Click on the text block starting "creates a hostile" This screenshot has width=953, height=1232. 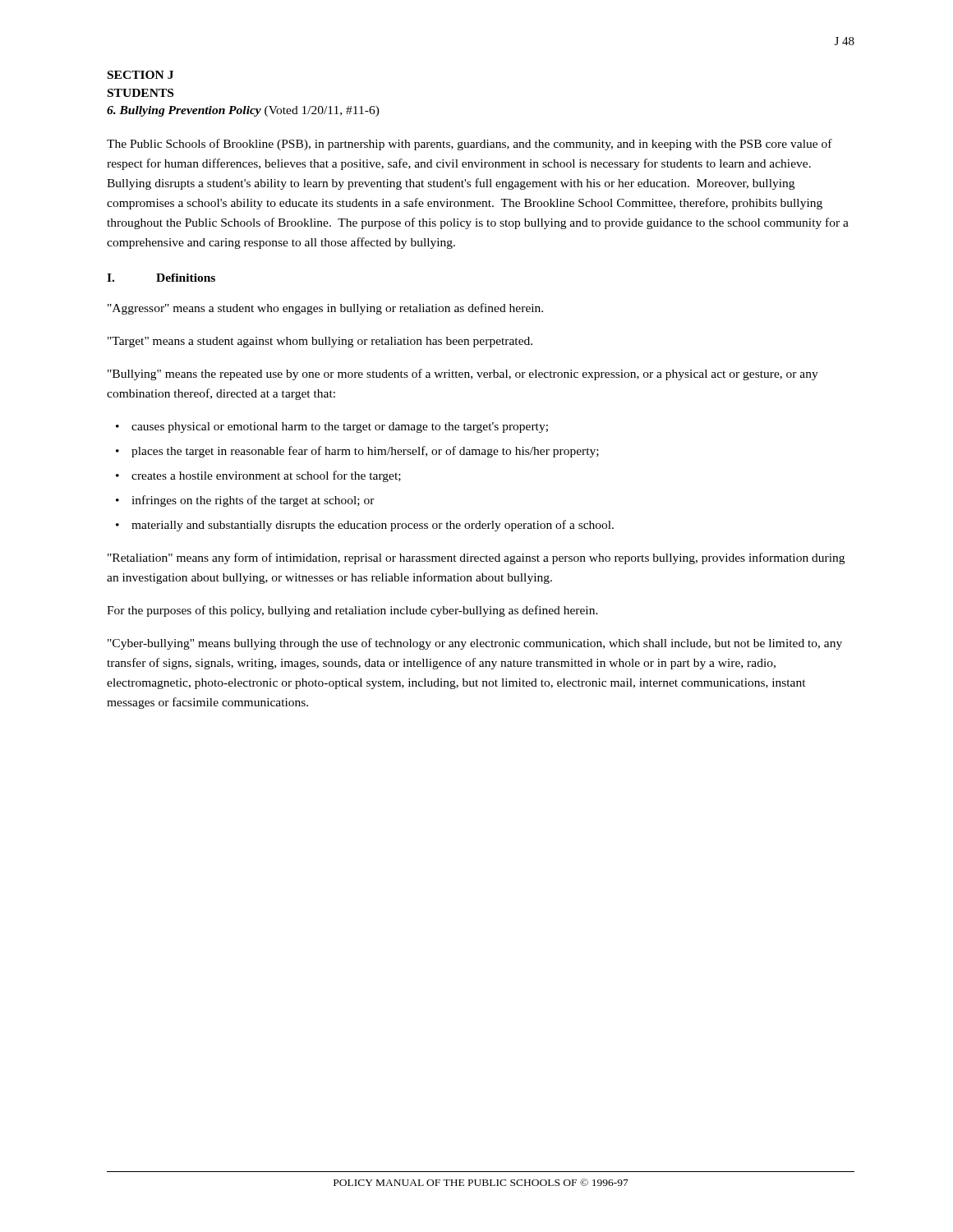tap(266, 475)
